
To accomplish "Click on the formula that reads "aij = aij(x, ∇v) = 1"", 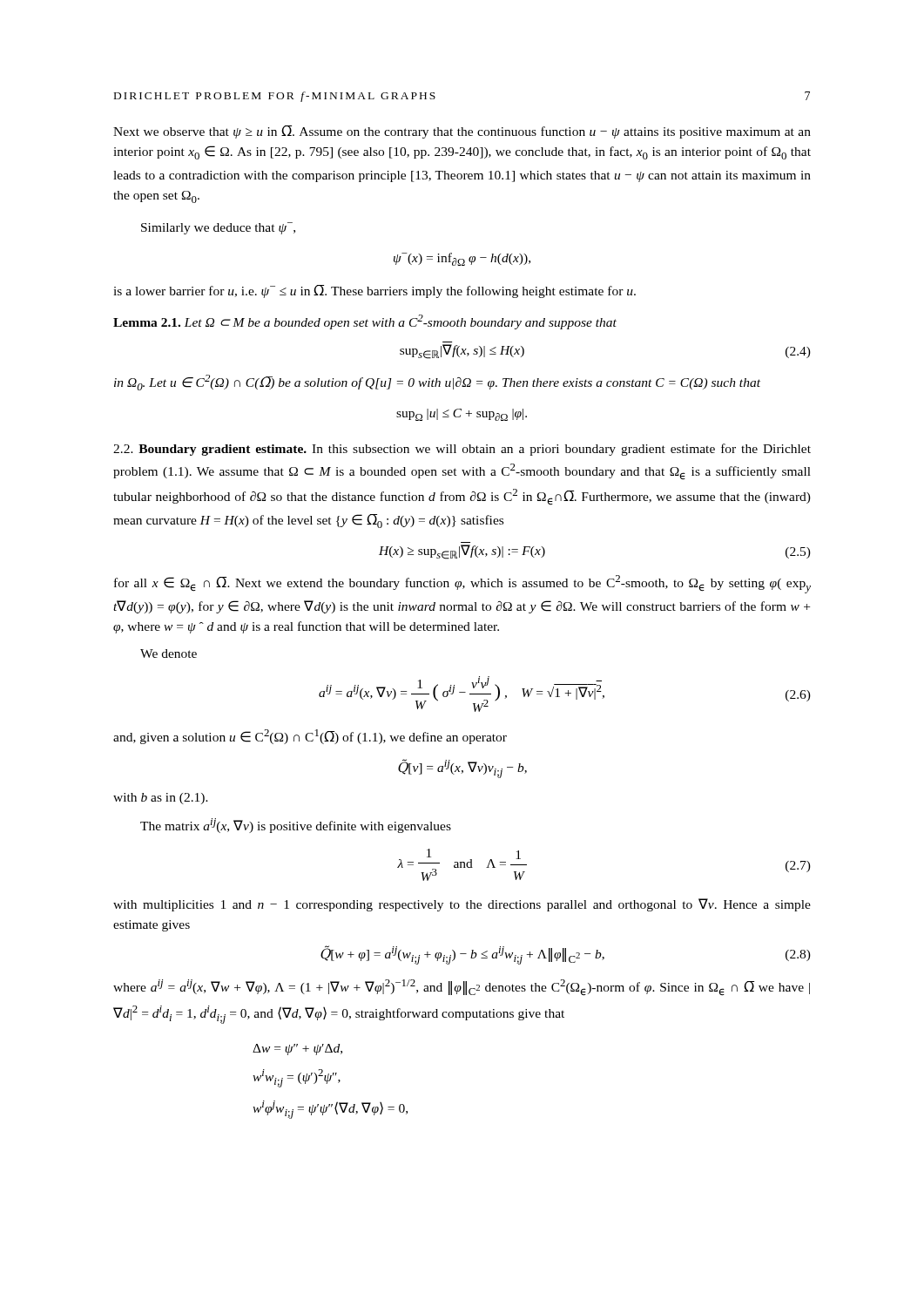I will [565, 694].
